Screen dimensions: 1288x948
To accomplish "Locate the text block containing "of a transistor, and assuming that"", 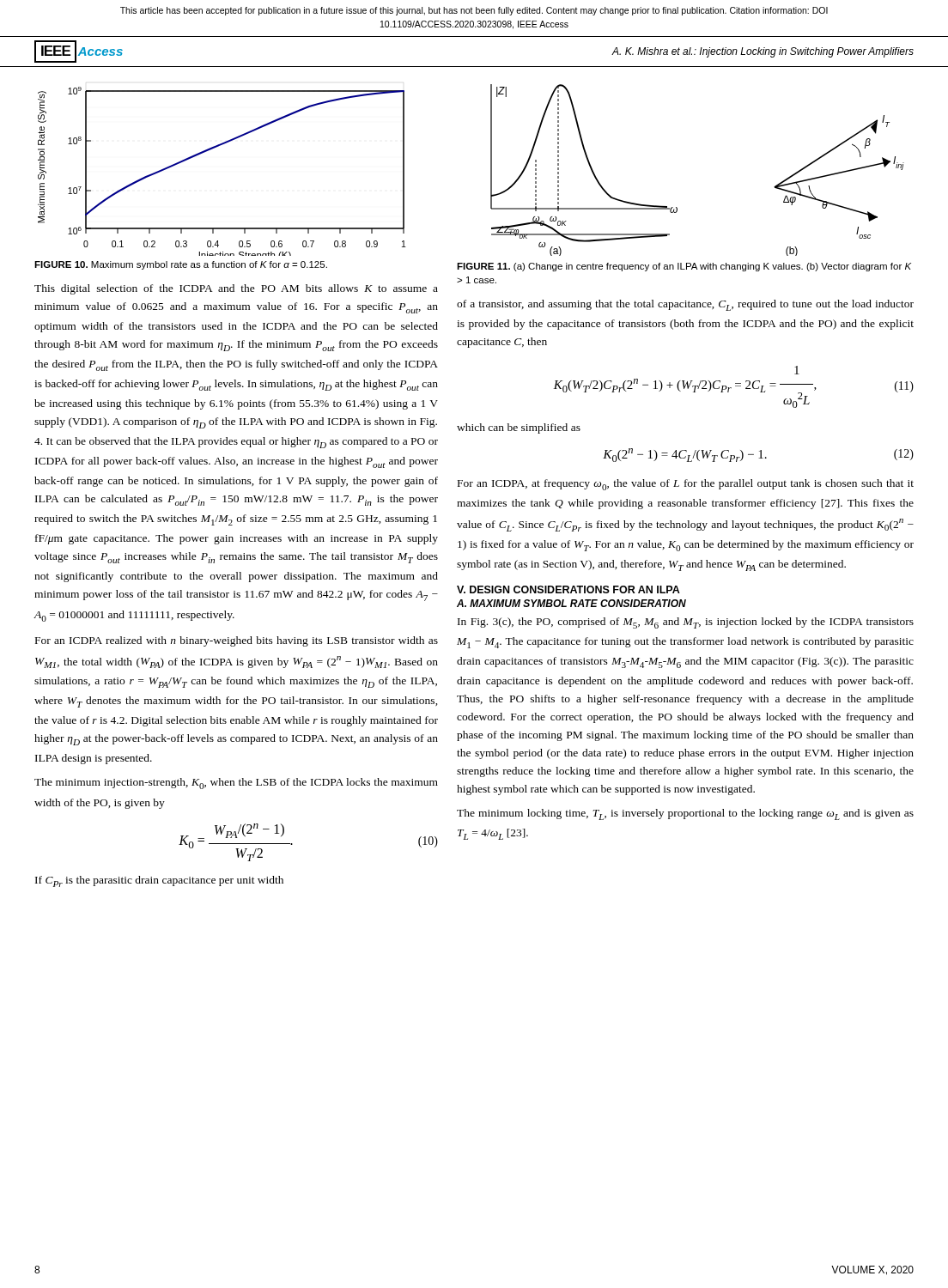I will pyautogui.click(x=685, y=323).
